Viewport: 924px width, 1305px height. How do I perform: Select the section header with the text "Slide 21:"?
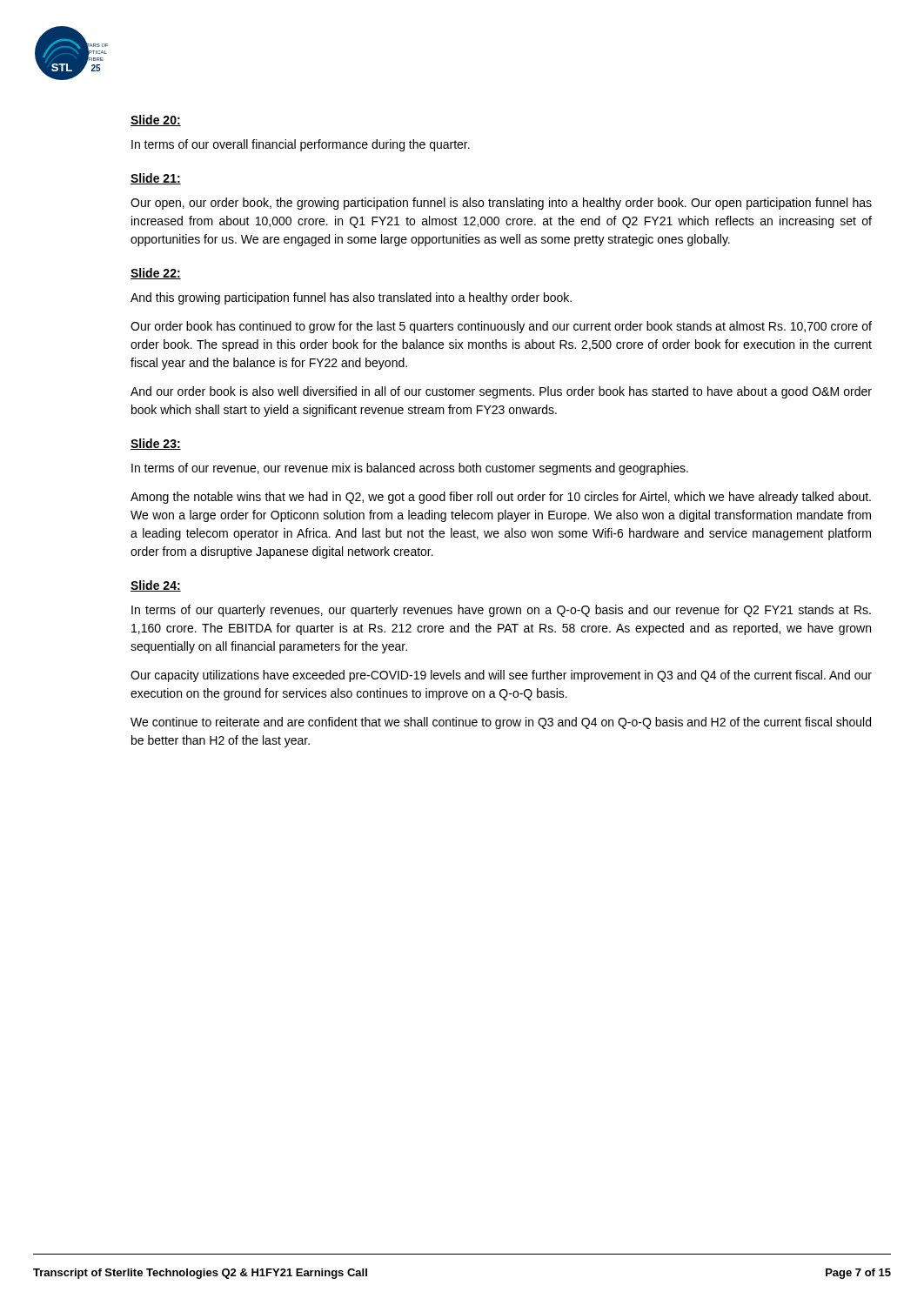(x=156, y=178)
